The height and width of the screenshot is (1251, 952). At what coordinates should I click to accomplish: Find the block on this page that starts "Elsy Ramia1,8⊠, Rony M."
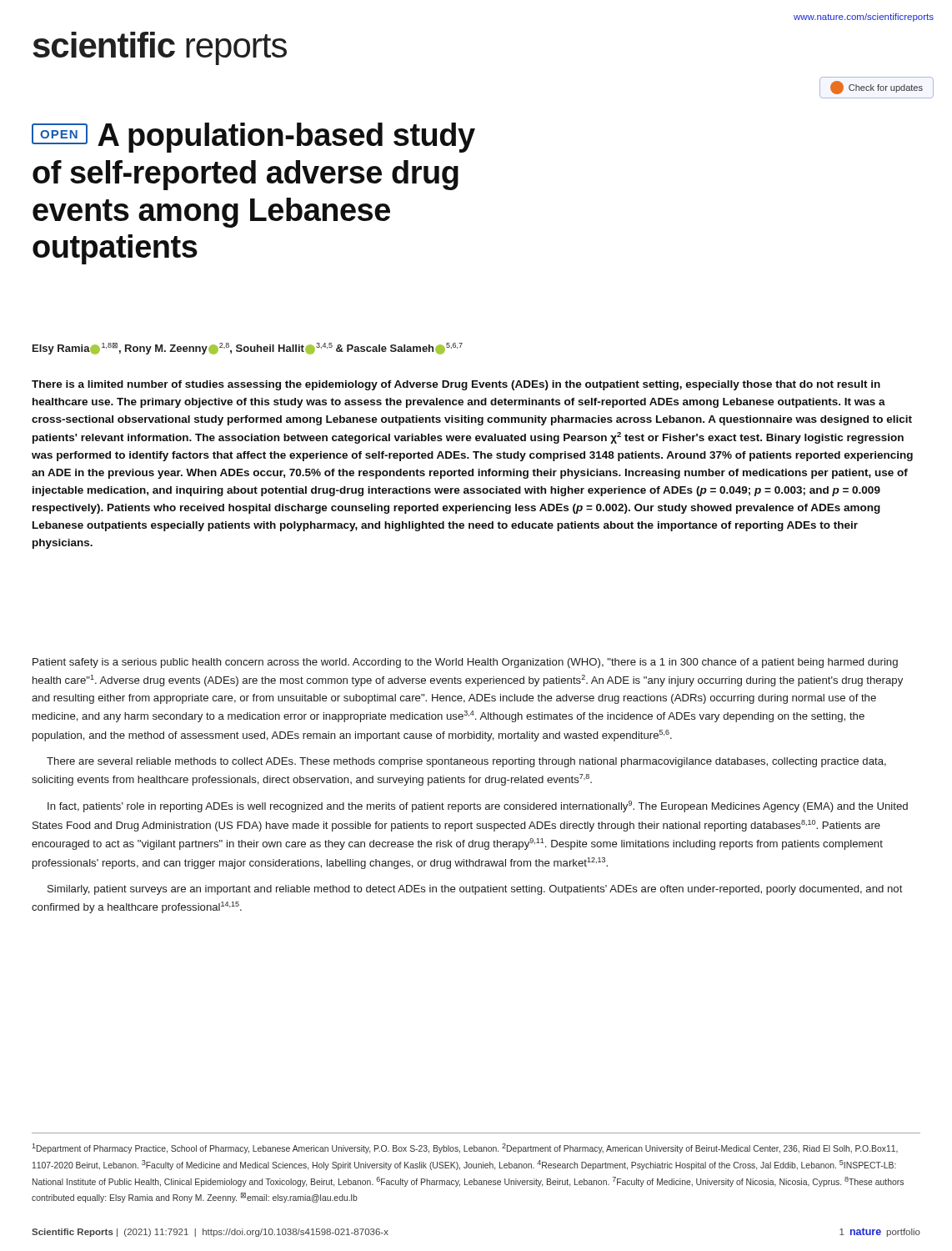coord(247,348)
